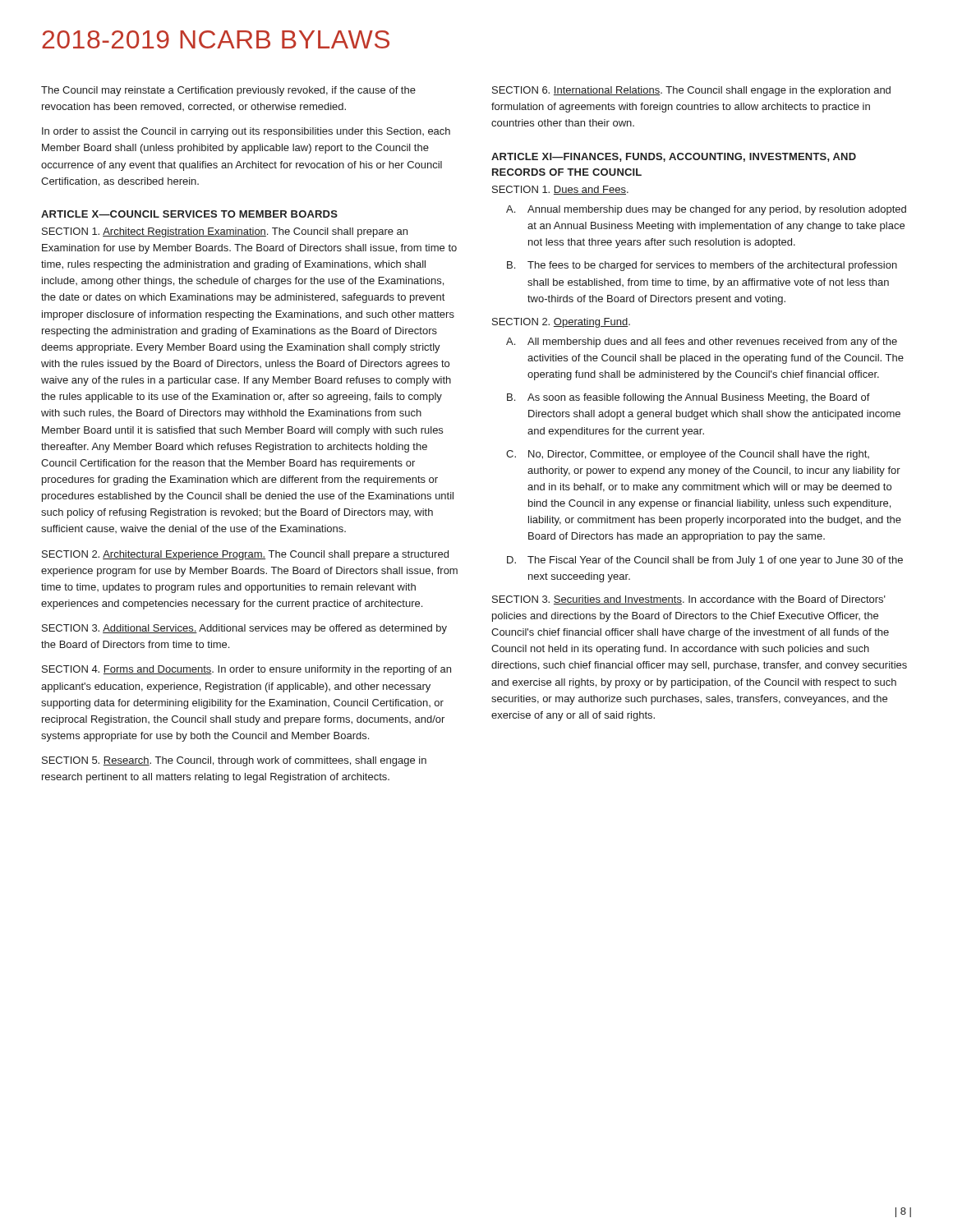The height and width of the screenshot is (1232, 953).
Task: Click the passage that begins "A. All membership dues"
Action: coord(709,358)
